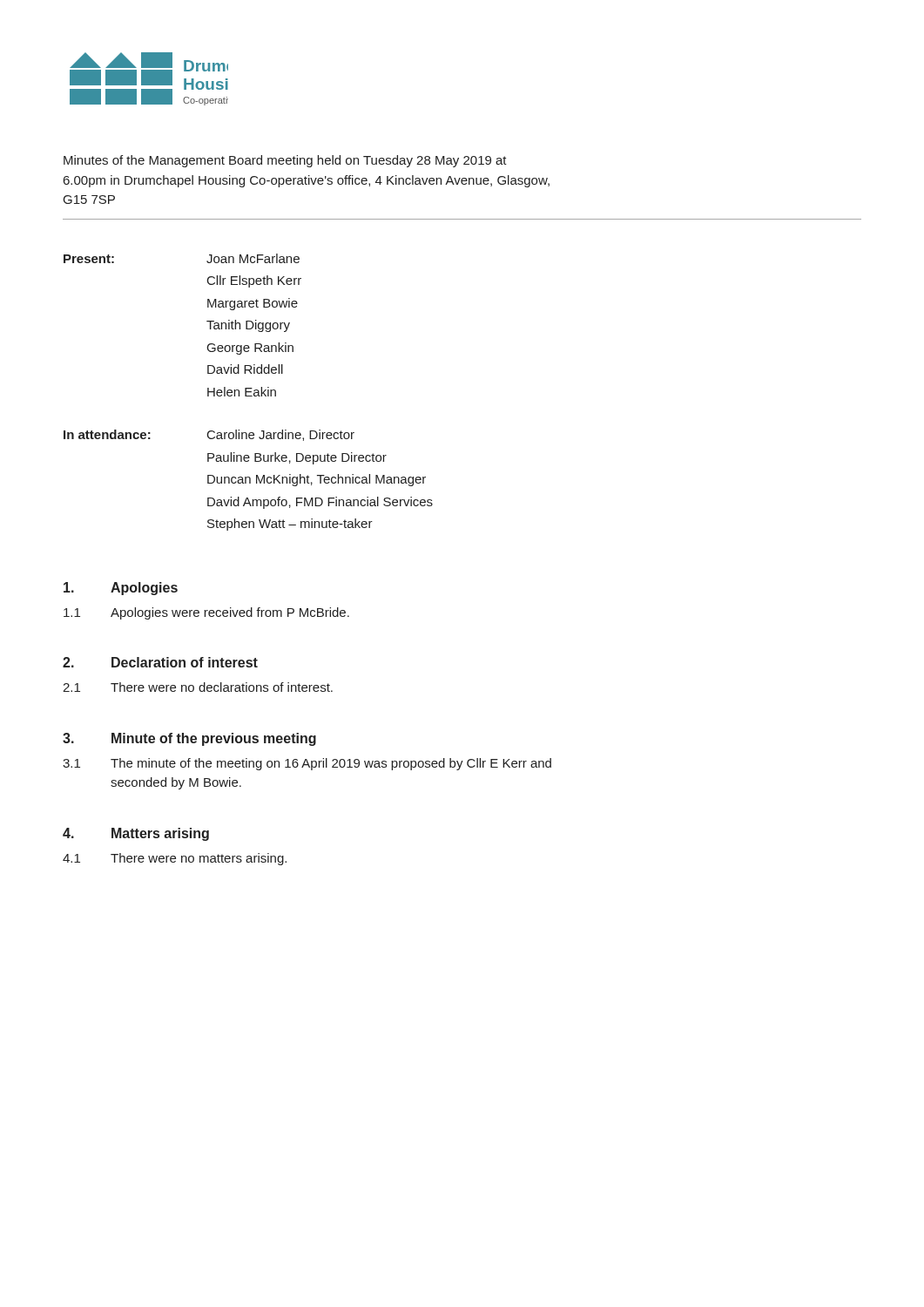Select the text block with the text "1 The minute of the"
The image size is (924, 1307).
(462, 773)
